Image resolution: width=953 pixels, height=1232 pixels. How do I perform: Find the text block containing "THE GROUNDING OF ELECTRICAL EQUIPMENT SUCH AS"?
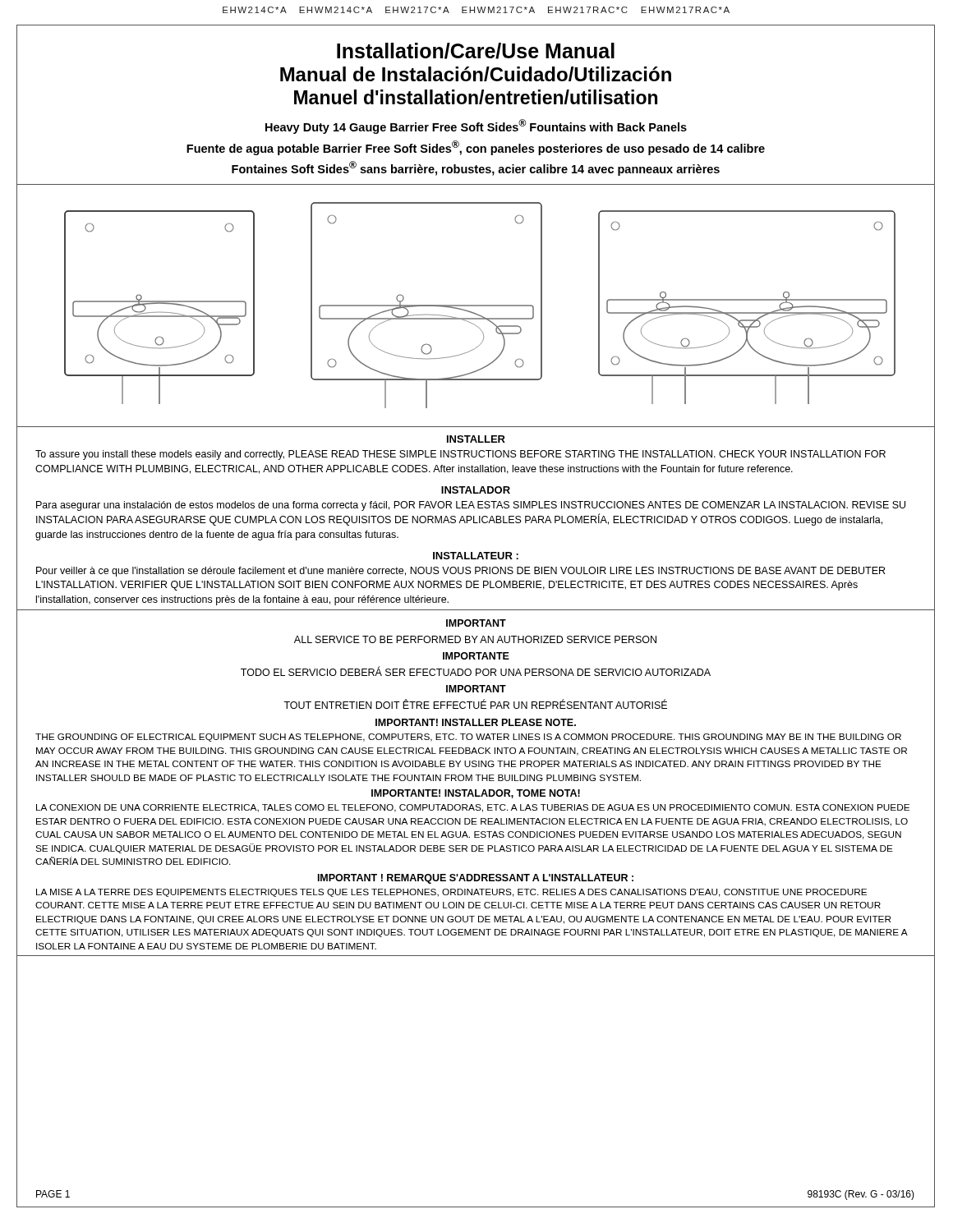pos(471,757)
